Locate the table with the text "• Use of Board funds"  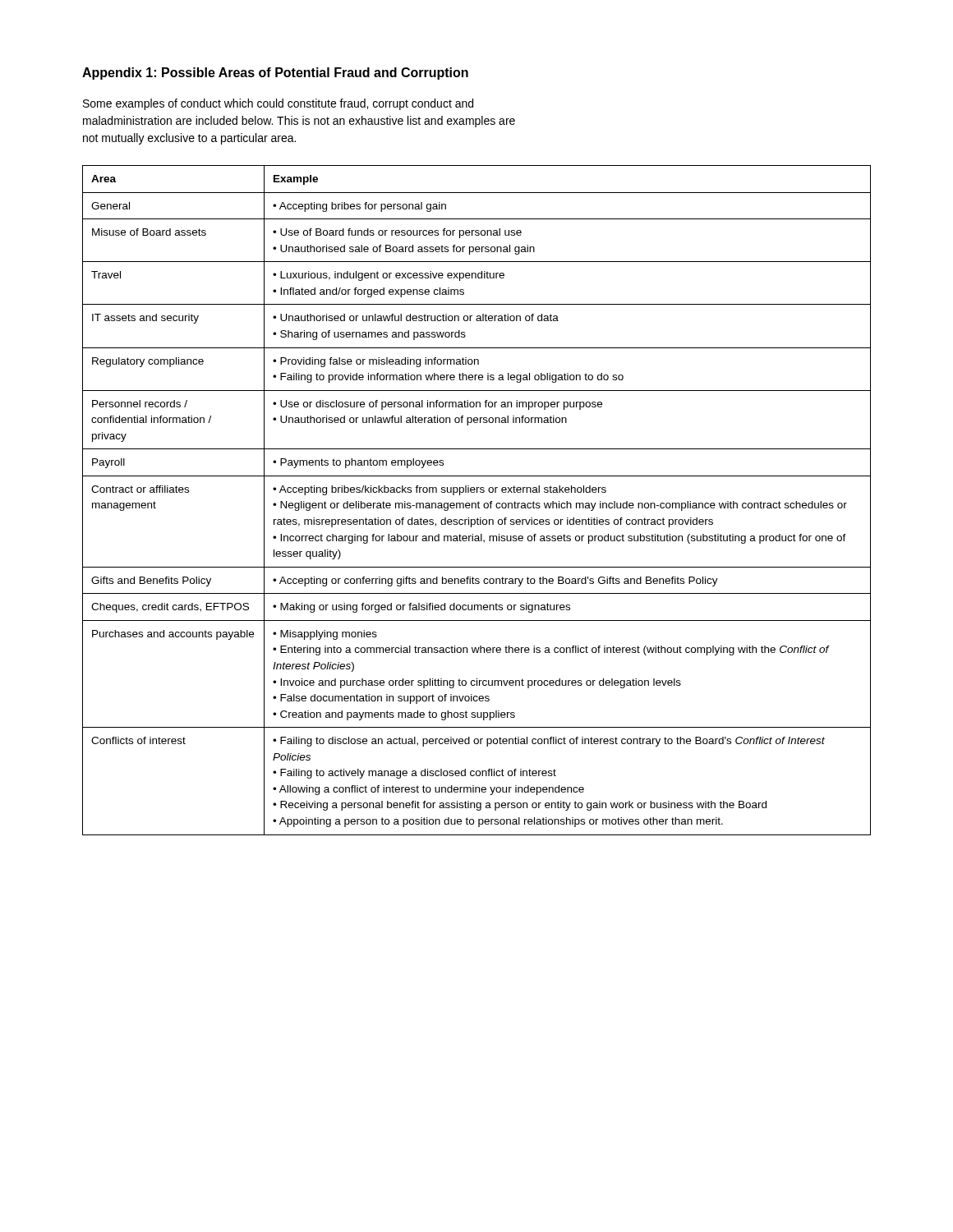476,500
